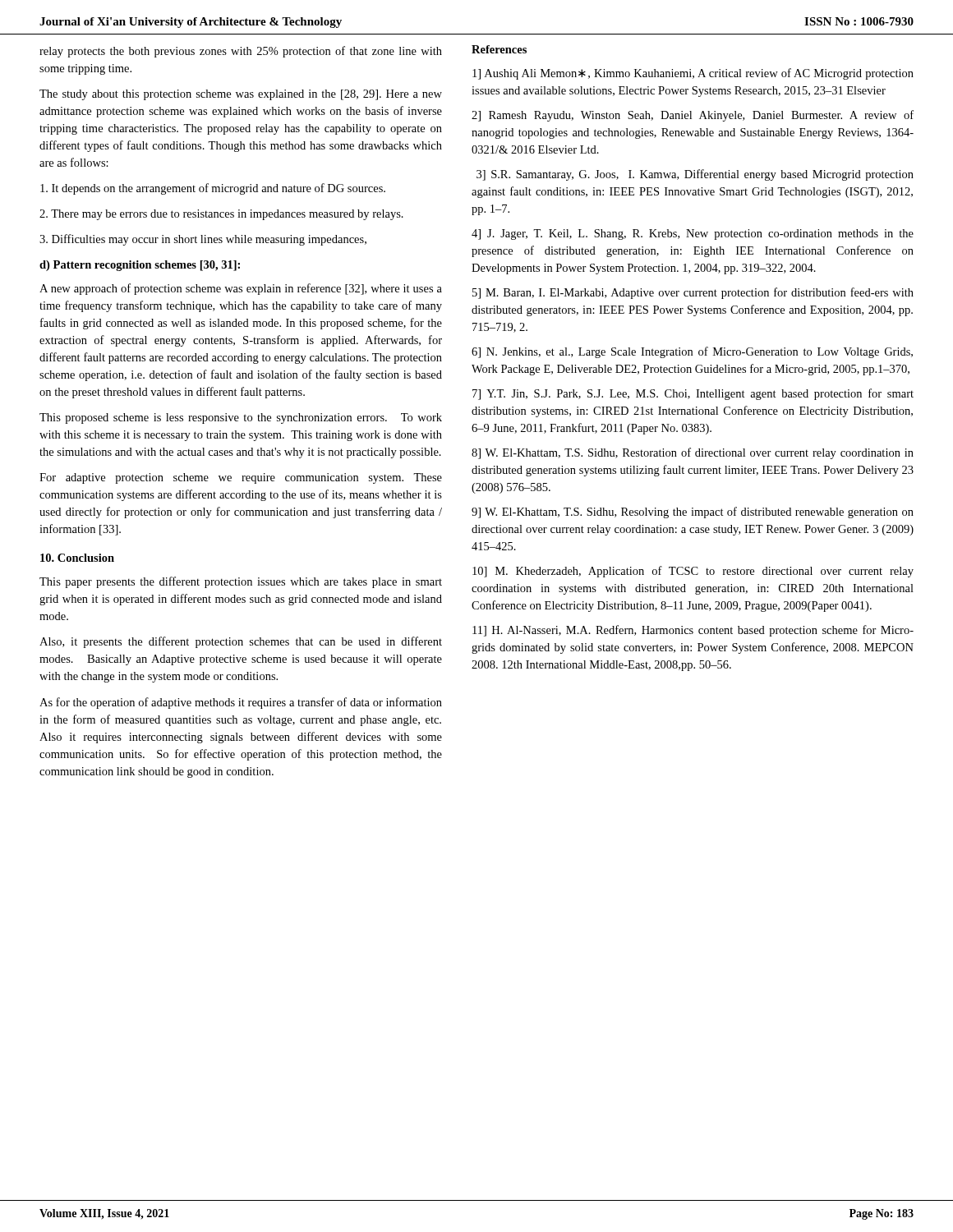Select the text block containing "4] J. Jager,"
953x1232 pixels.
click(693, 251)
